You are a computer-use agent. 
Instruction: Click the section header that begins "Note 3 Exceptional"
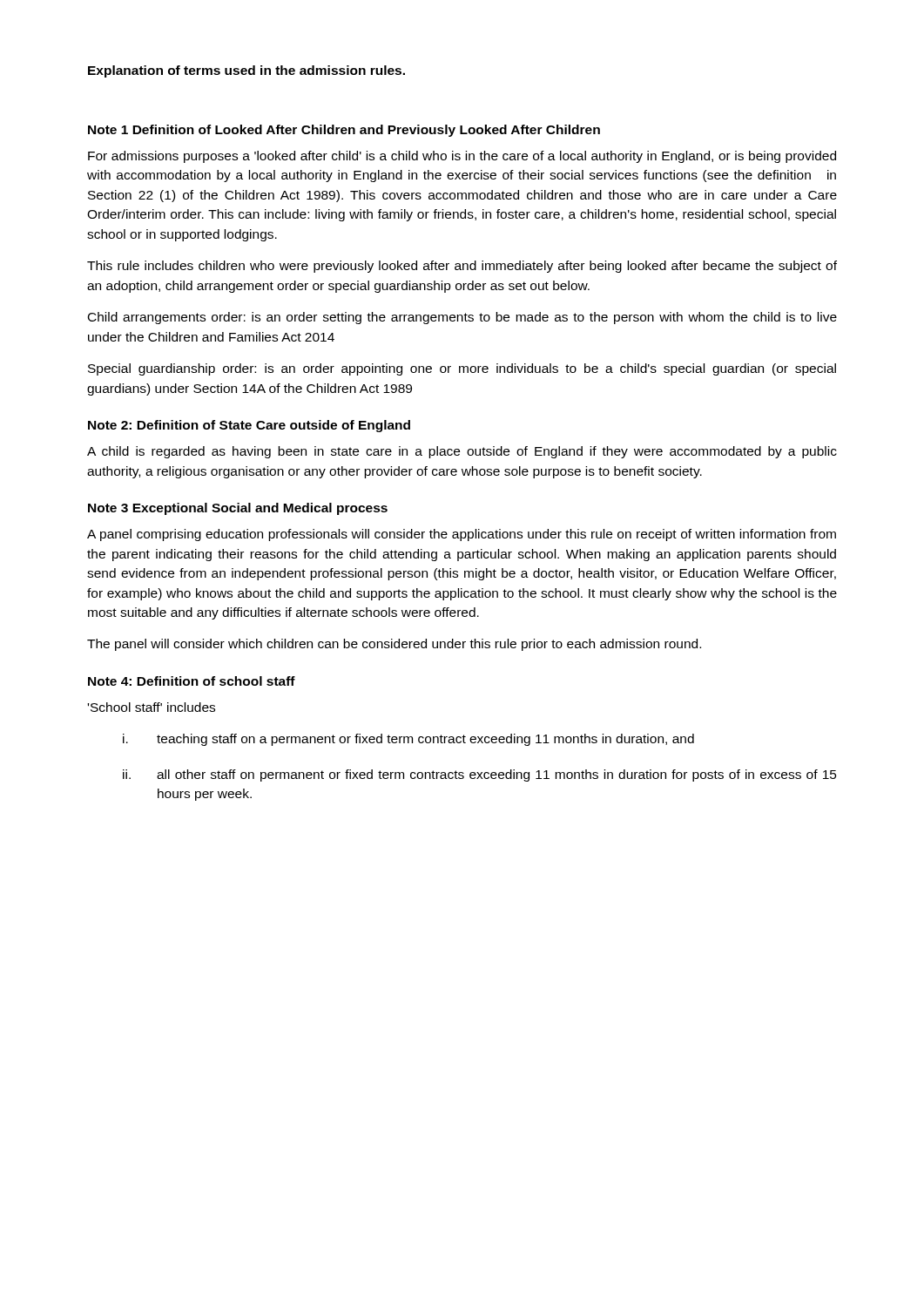pyautogui.click(x=238, y=508)
